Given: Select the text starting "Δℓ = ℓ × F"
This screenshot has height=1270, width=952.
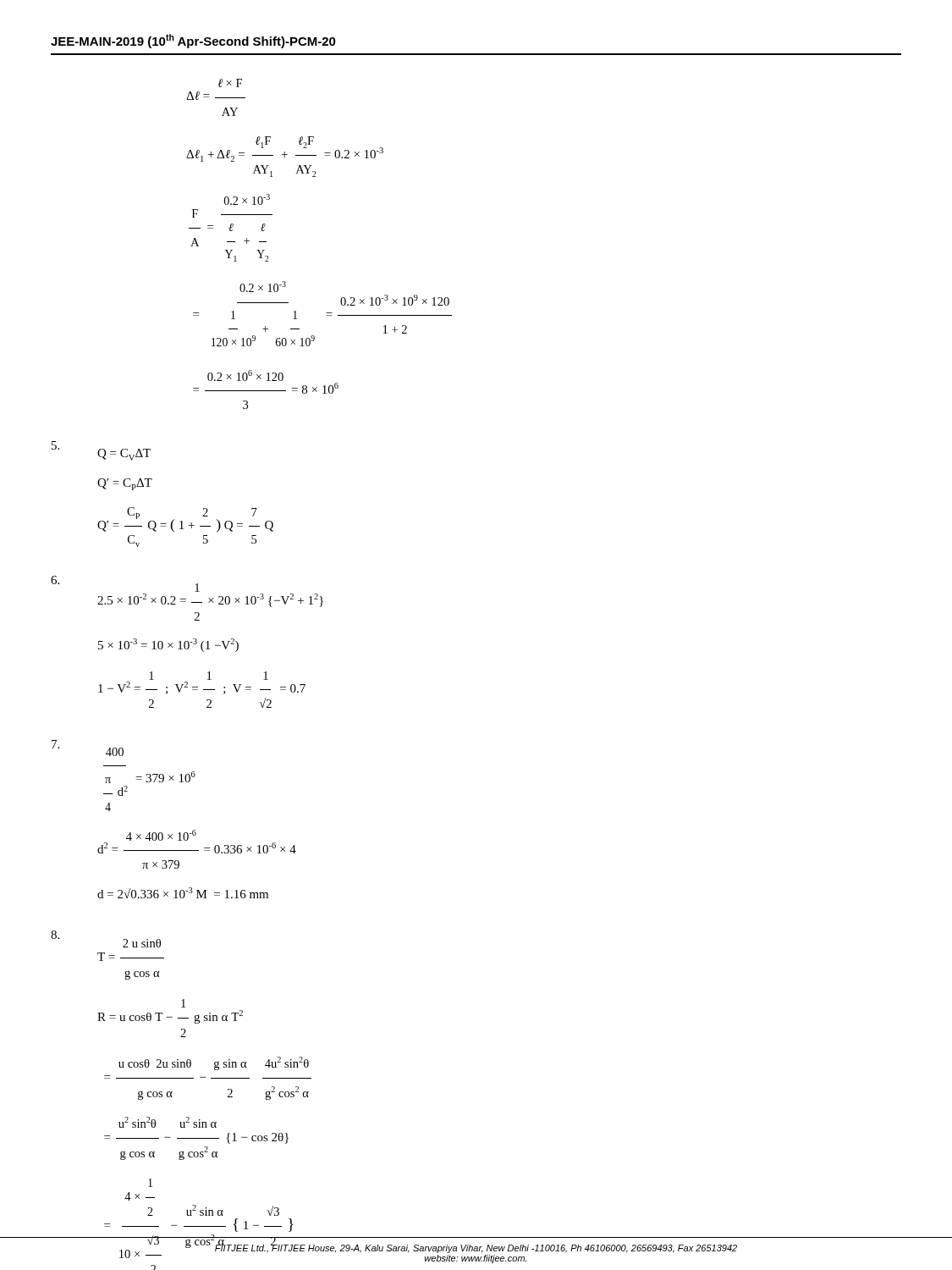Looking at the screenshot, I should point(230,83).
